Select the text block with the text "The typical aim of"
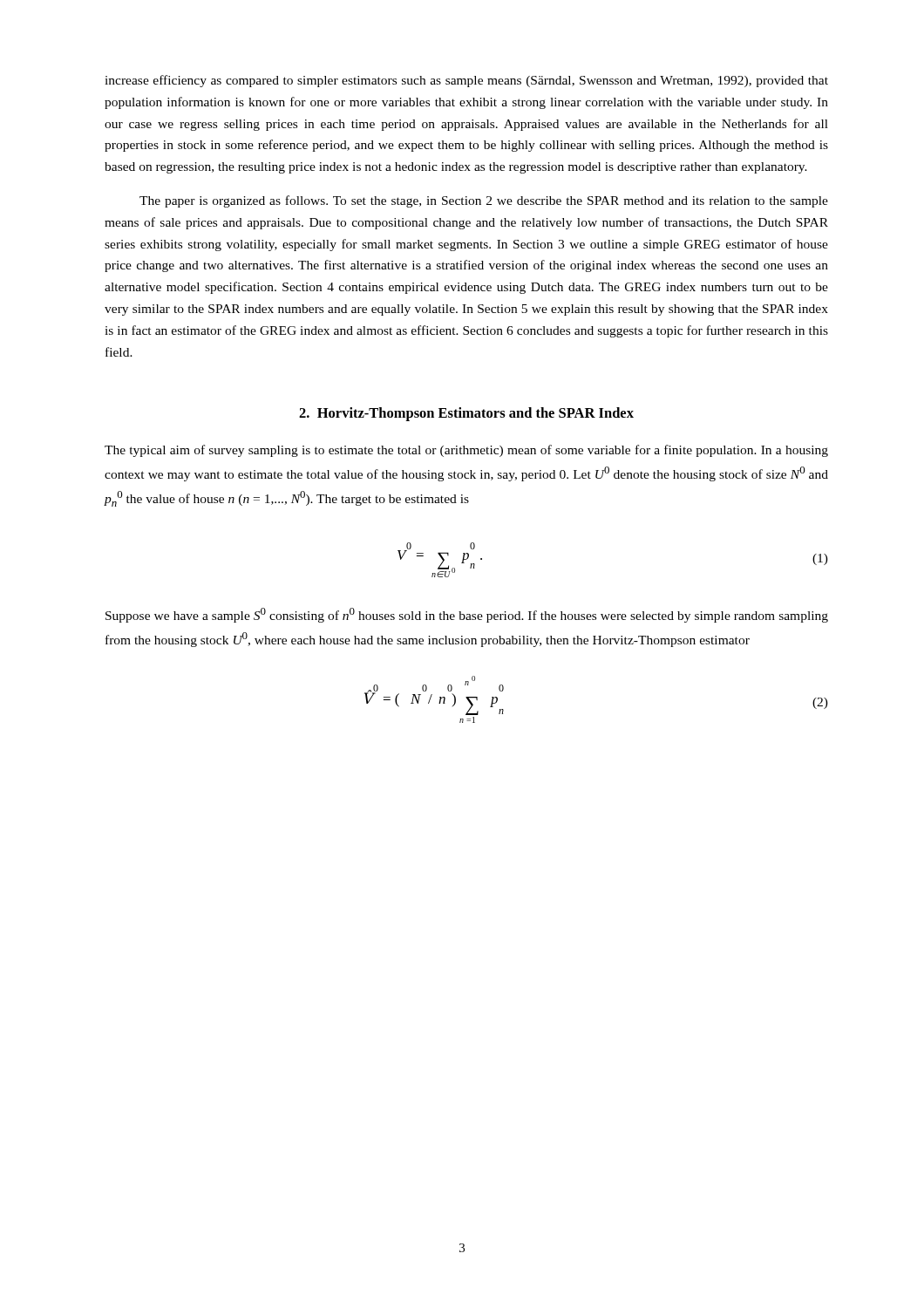The image size is (924, 1308). click(x=466, y=476)
